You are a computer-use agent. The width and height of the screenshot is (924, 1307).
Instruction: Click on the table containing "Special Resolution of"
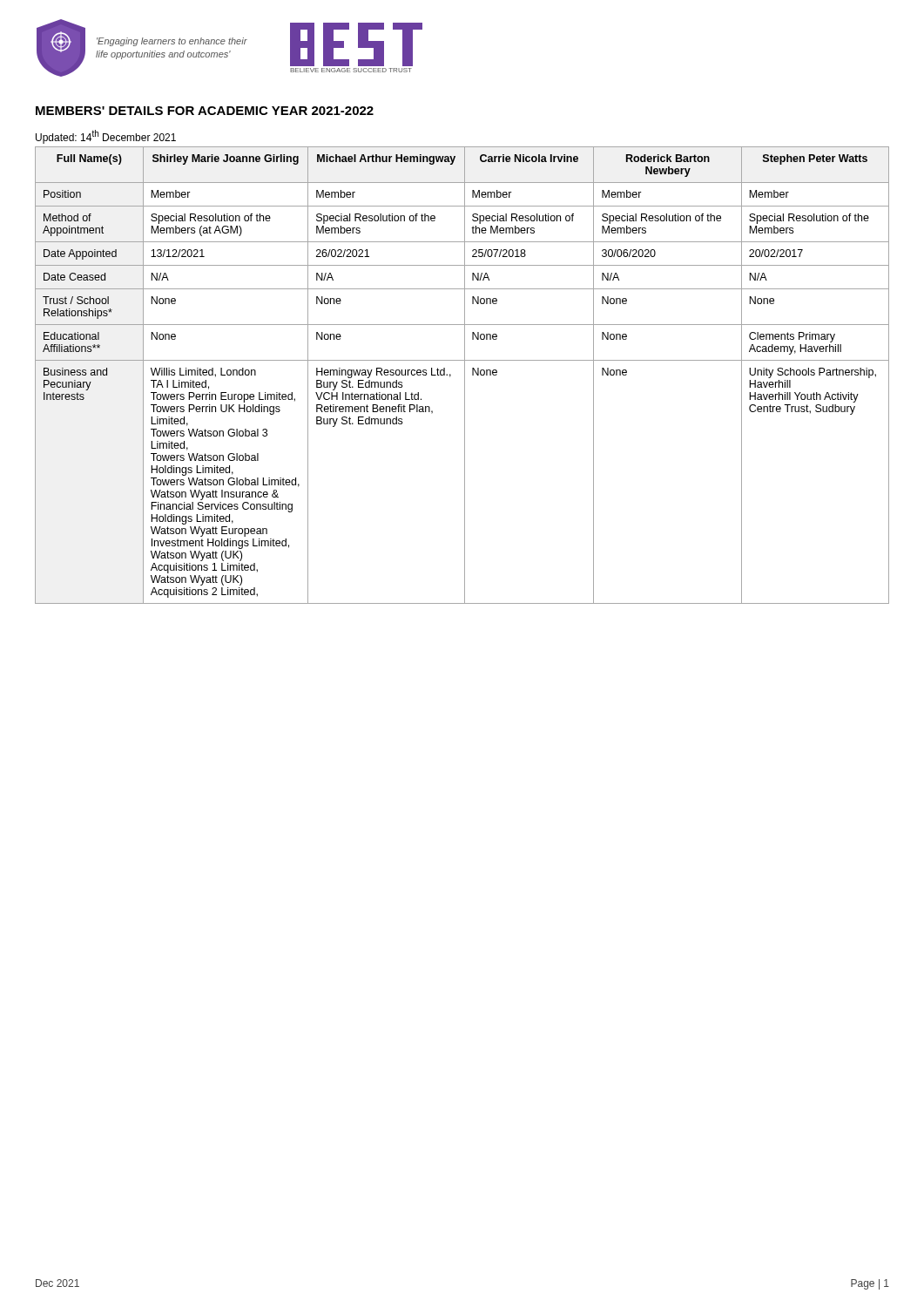click(x=462, y=375)
